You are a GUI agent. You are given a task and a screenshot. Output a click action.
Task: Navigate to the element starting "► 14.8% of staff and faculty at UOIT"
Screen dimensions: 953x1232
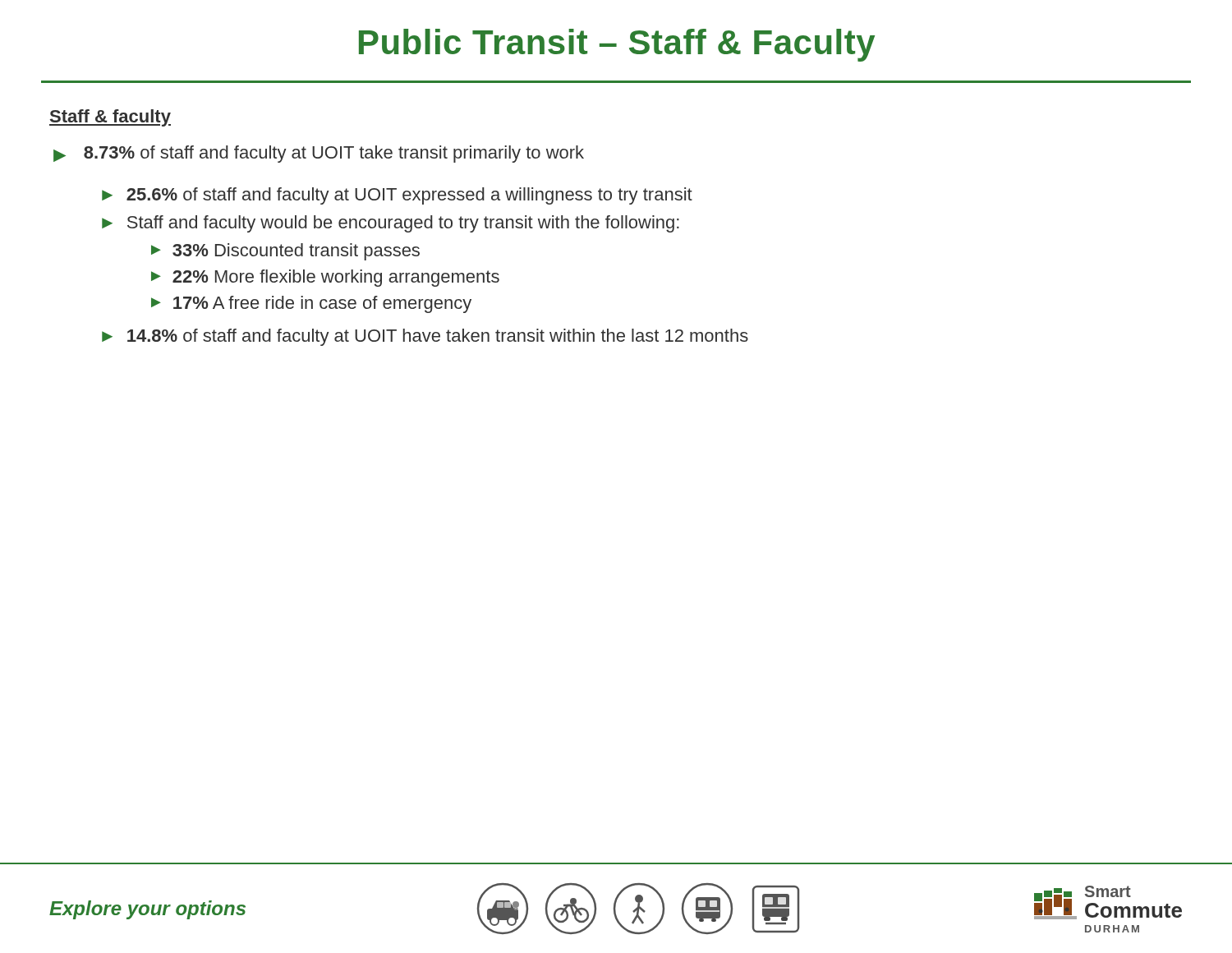click(423, 336)
